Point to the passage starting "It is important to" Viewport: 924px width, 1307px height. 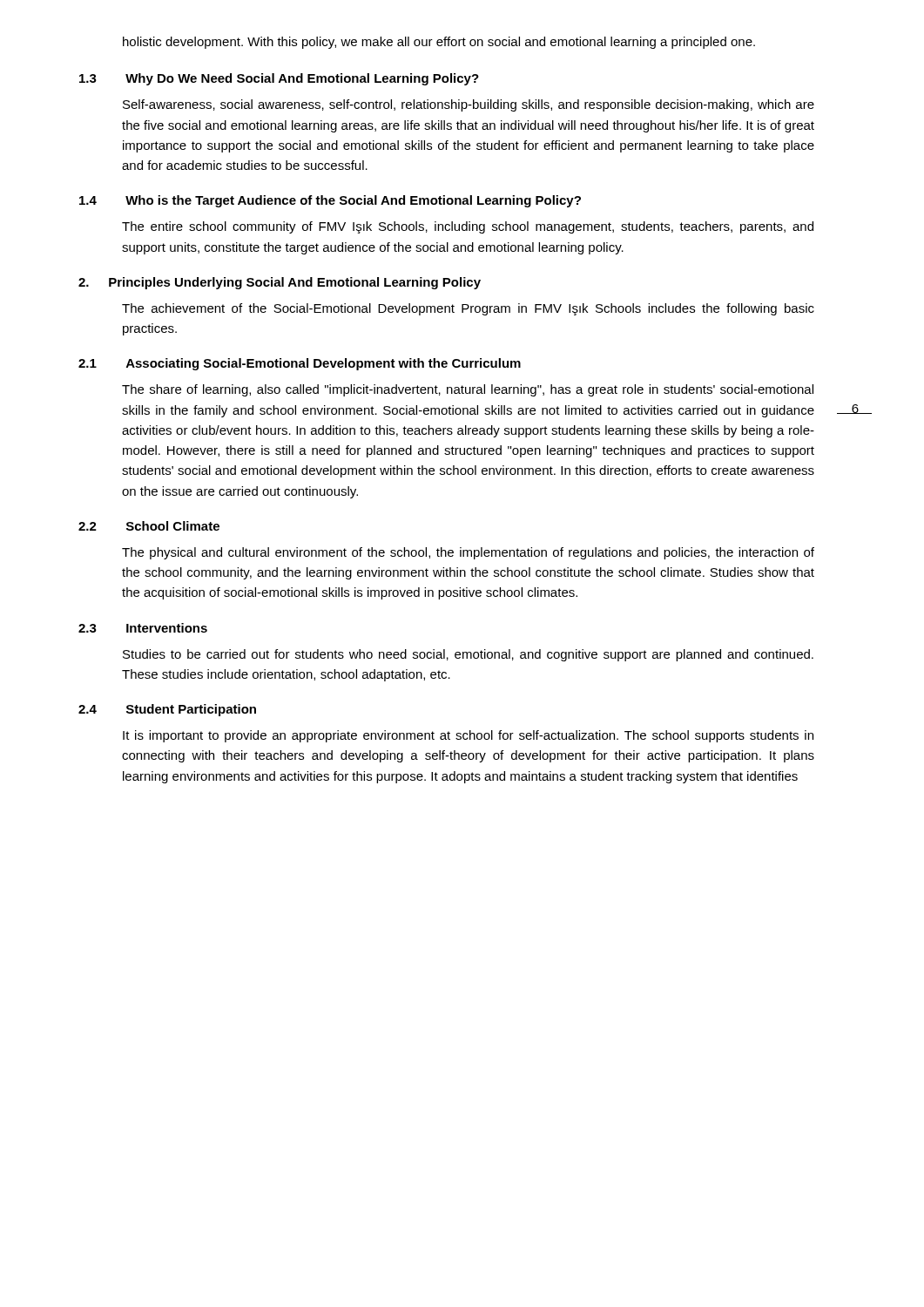468,755
